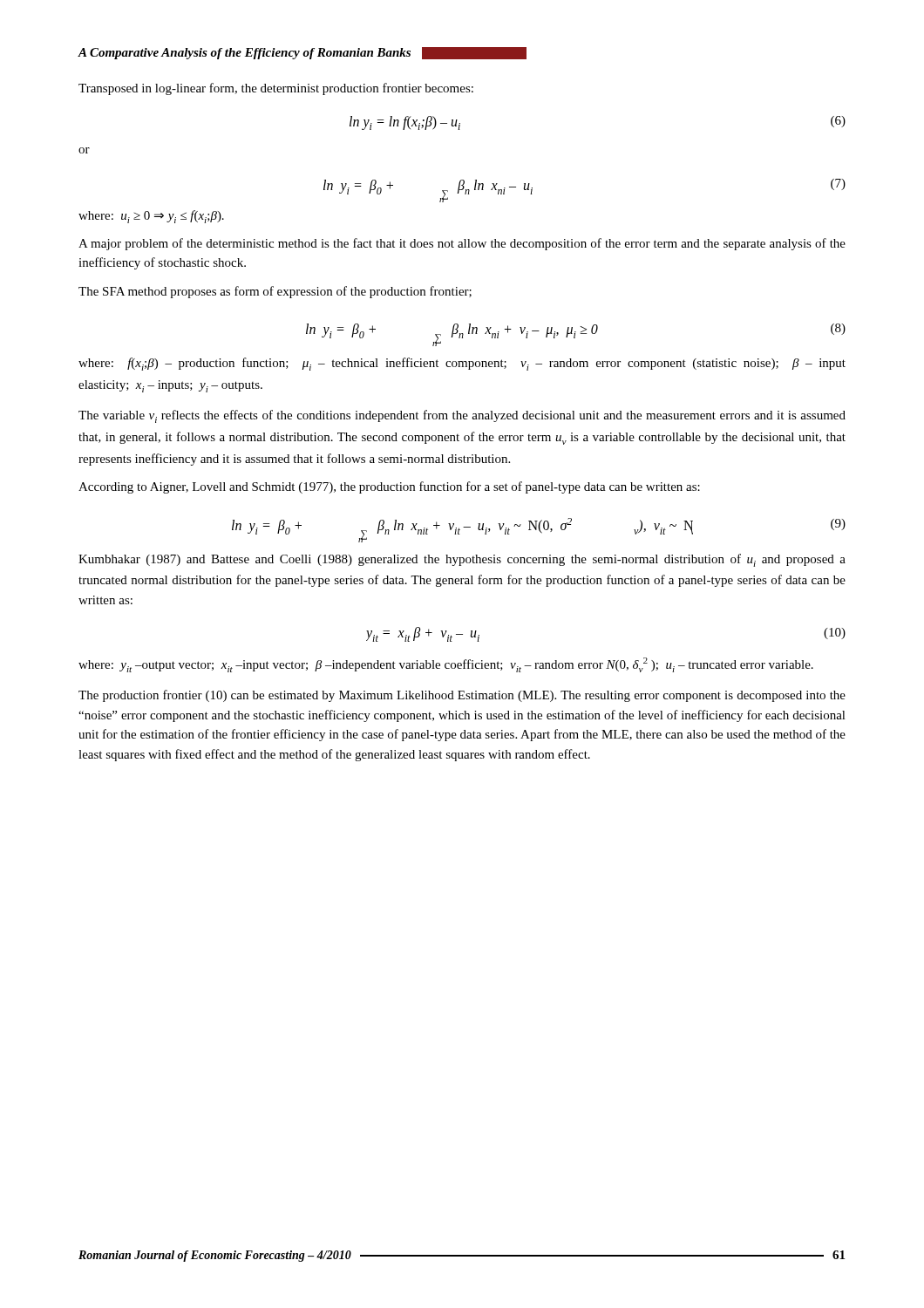The image size is (924, 1308).
Task: Click the passage that begins "According to Aigner,"
Action: (x=462, y=487)
